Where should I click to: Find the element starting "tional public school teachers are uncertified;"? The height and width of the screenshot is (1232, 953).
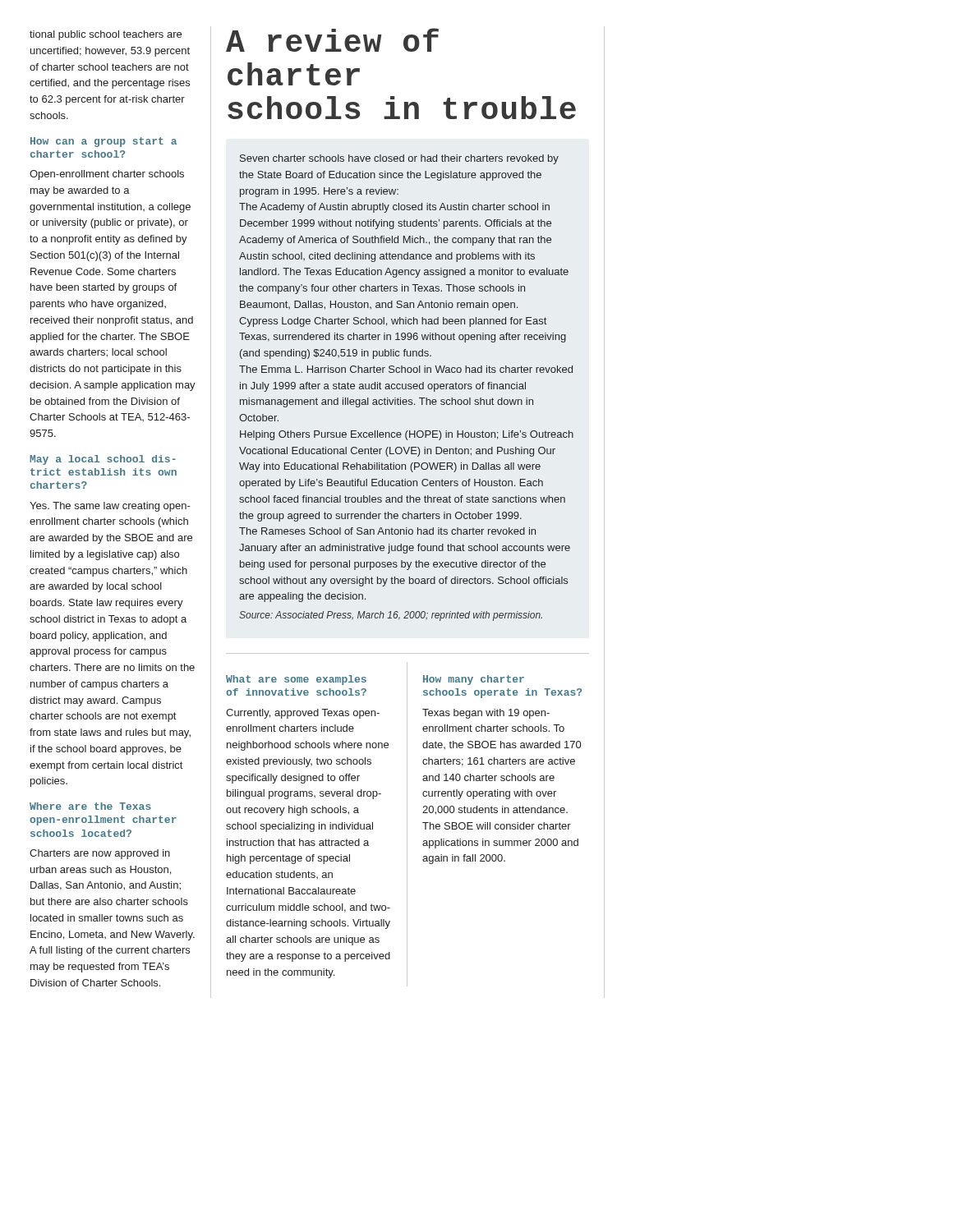[113, 75]
